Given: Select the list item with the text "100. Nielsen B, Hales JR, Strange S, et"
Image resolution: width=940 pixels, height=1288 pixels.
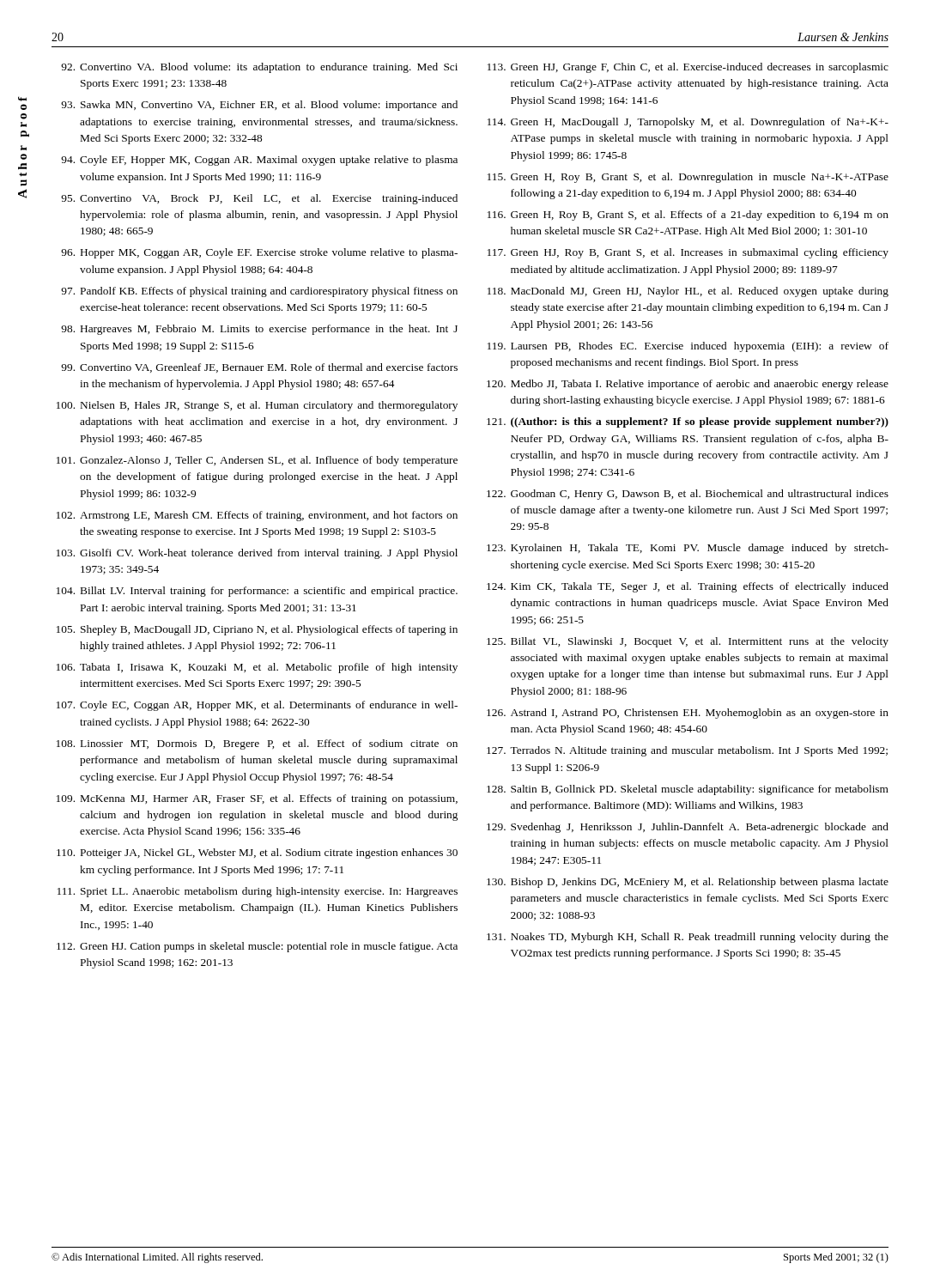Looking at the screenshot, I should (255, 422).
